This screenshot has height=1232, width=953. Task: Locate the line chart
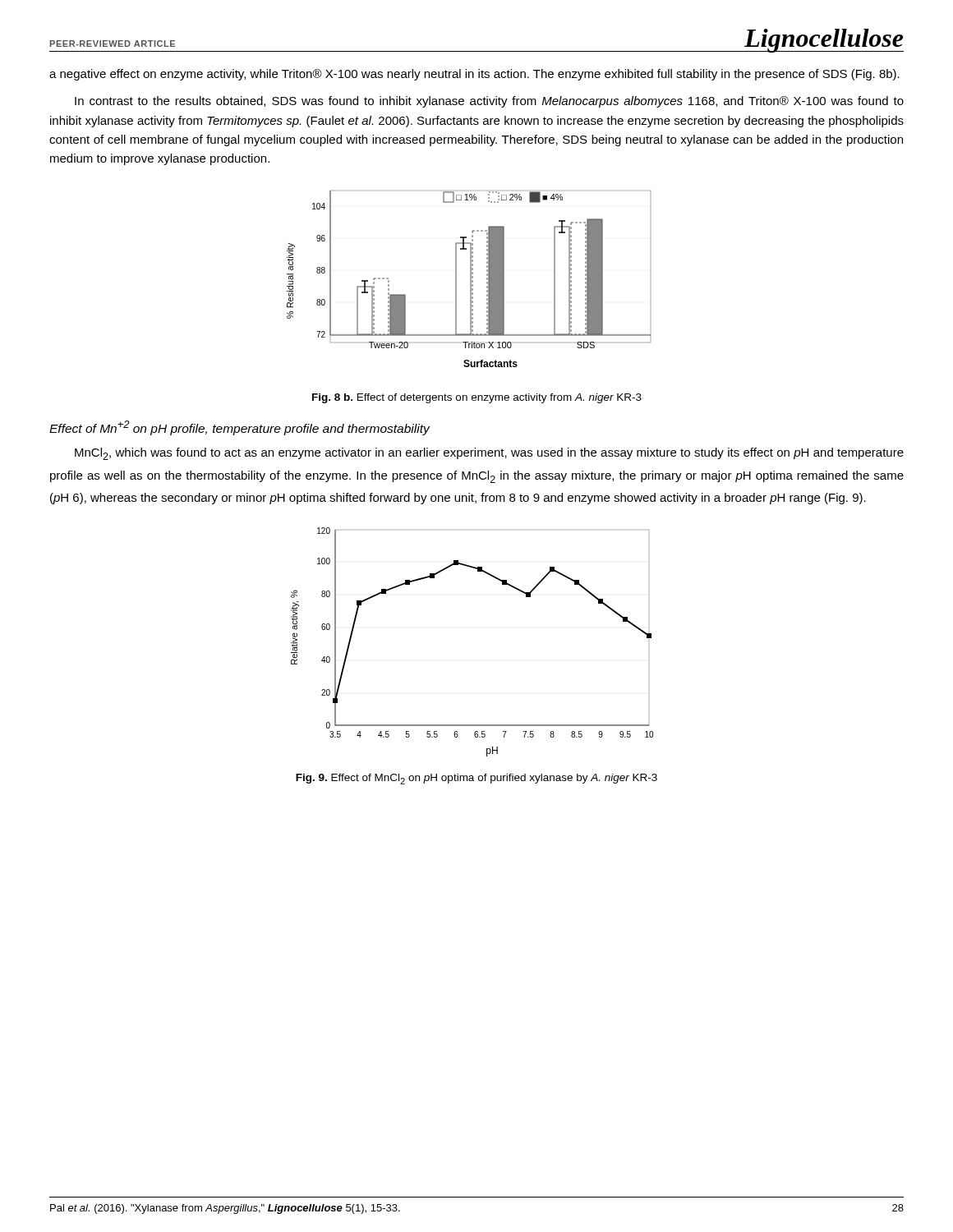tap(476, 644)
